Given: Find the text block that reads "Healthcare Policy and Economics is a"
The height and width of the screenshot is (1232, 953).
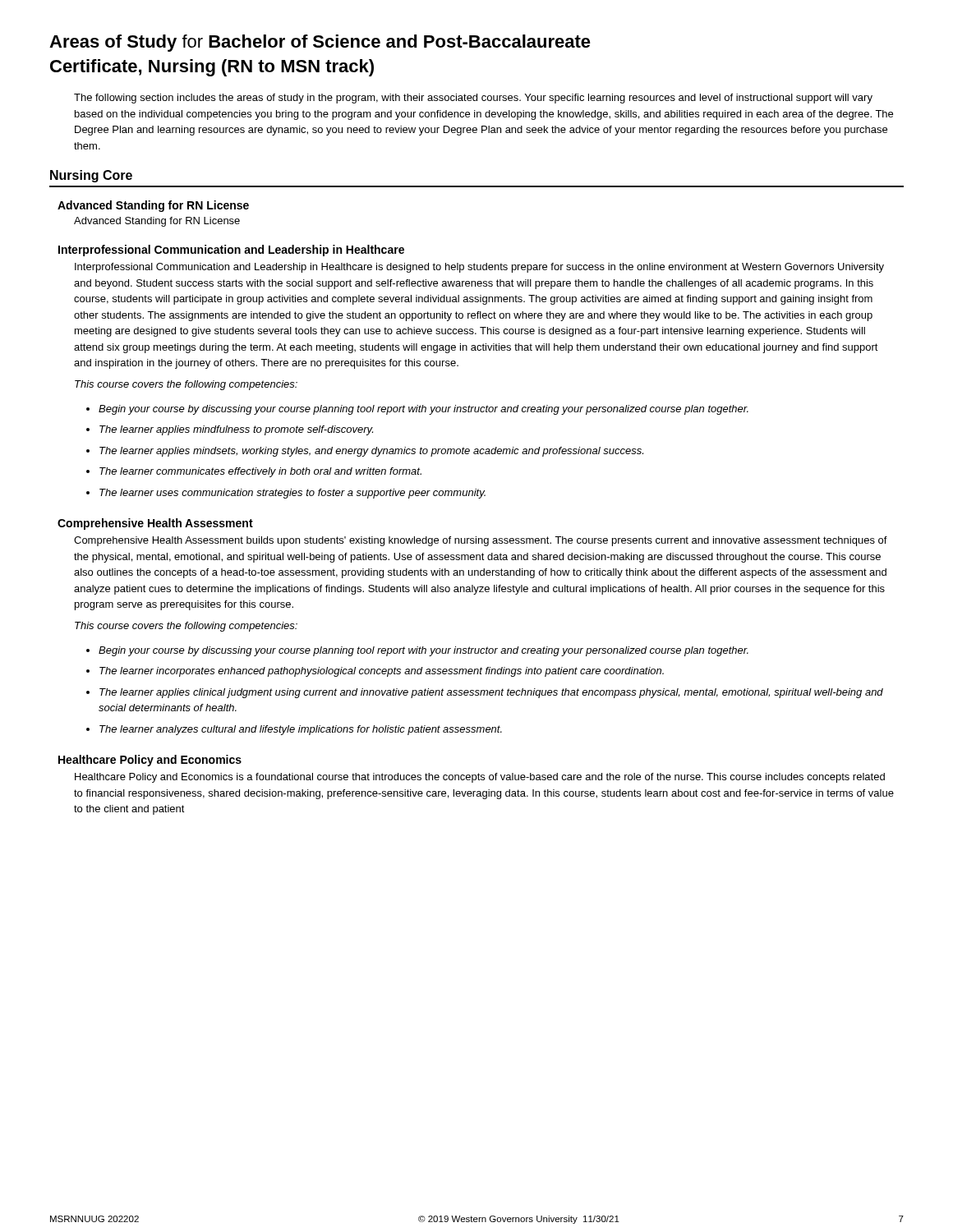Looking at the screenshot, I should point(484,793).
